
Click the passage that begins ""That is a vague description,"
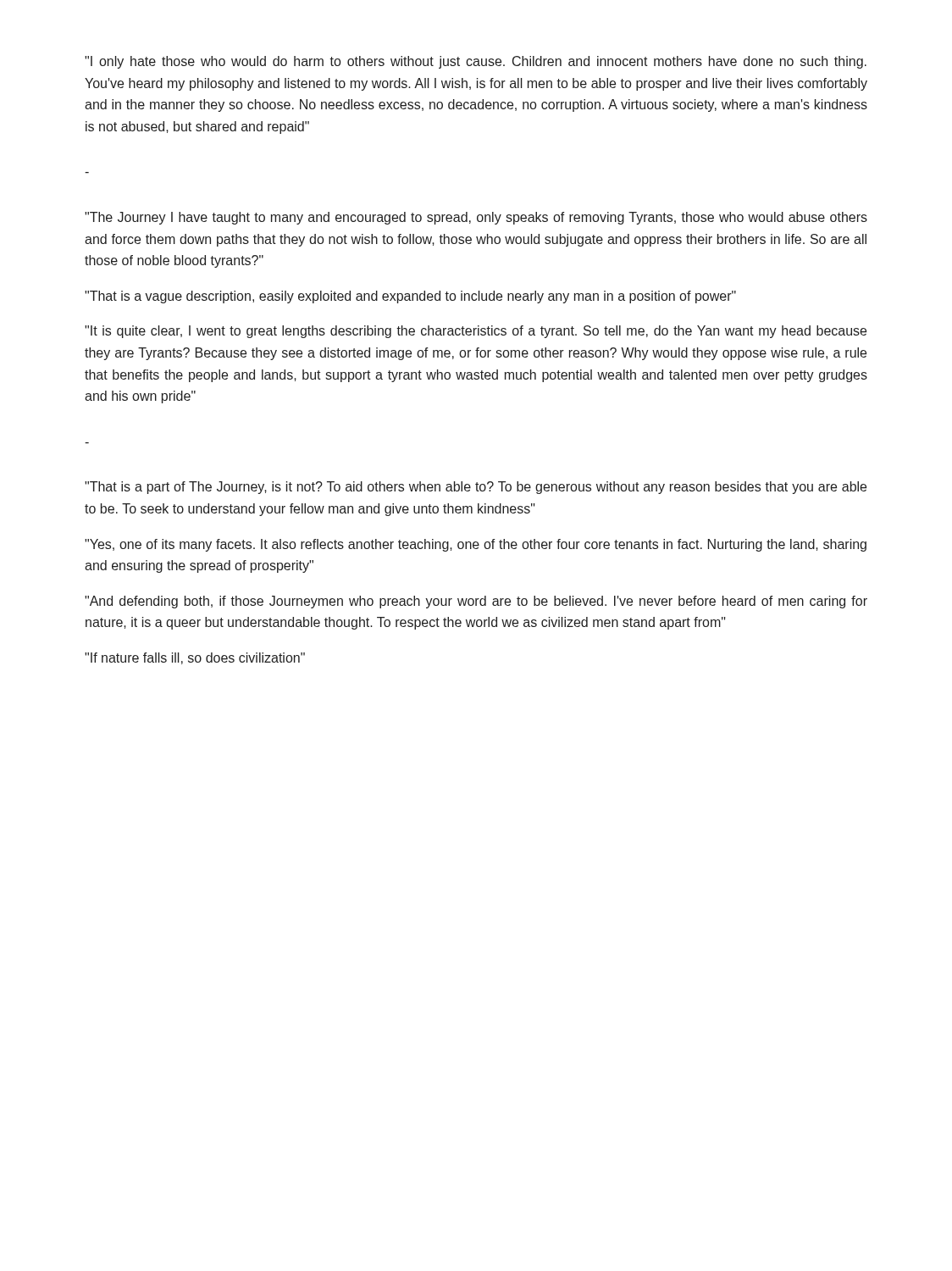pos(410,296)
